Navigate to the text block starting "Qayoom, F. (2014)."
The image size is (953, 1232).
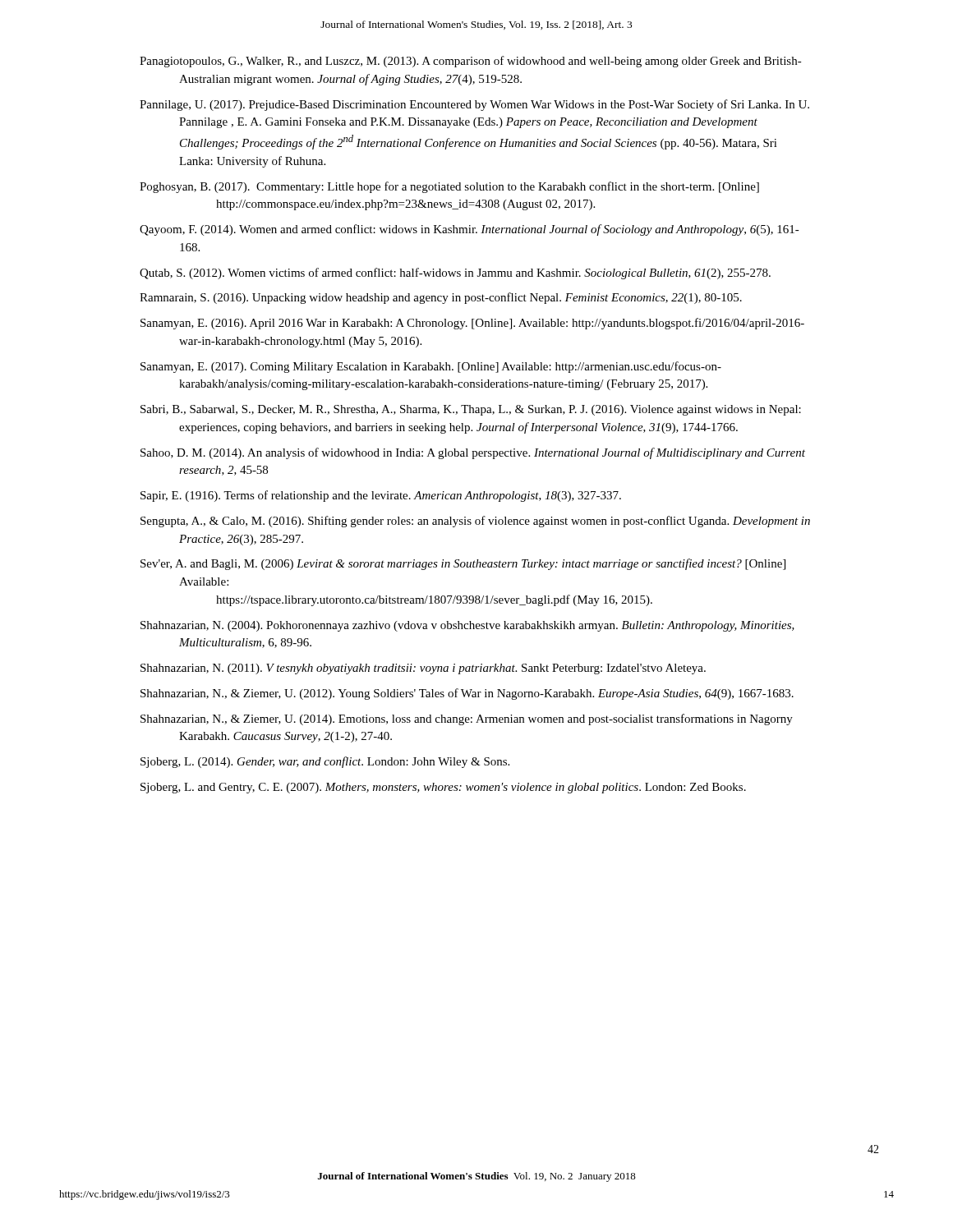click(x=469, y=238)
